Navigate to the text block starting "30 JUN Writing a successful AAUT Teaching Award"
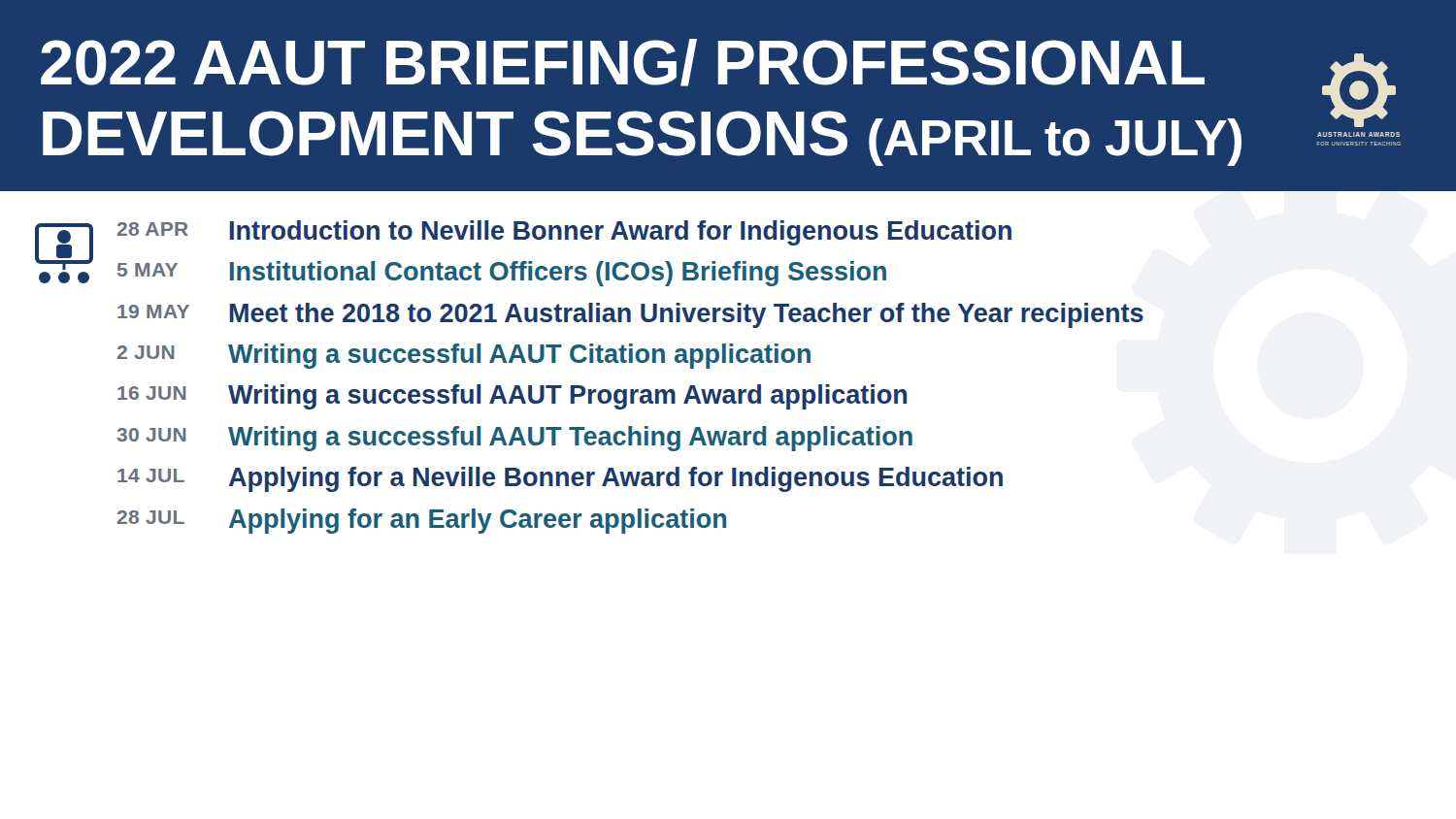 click(x=515, y=437)
